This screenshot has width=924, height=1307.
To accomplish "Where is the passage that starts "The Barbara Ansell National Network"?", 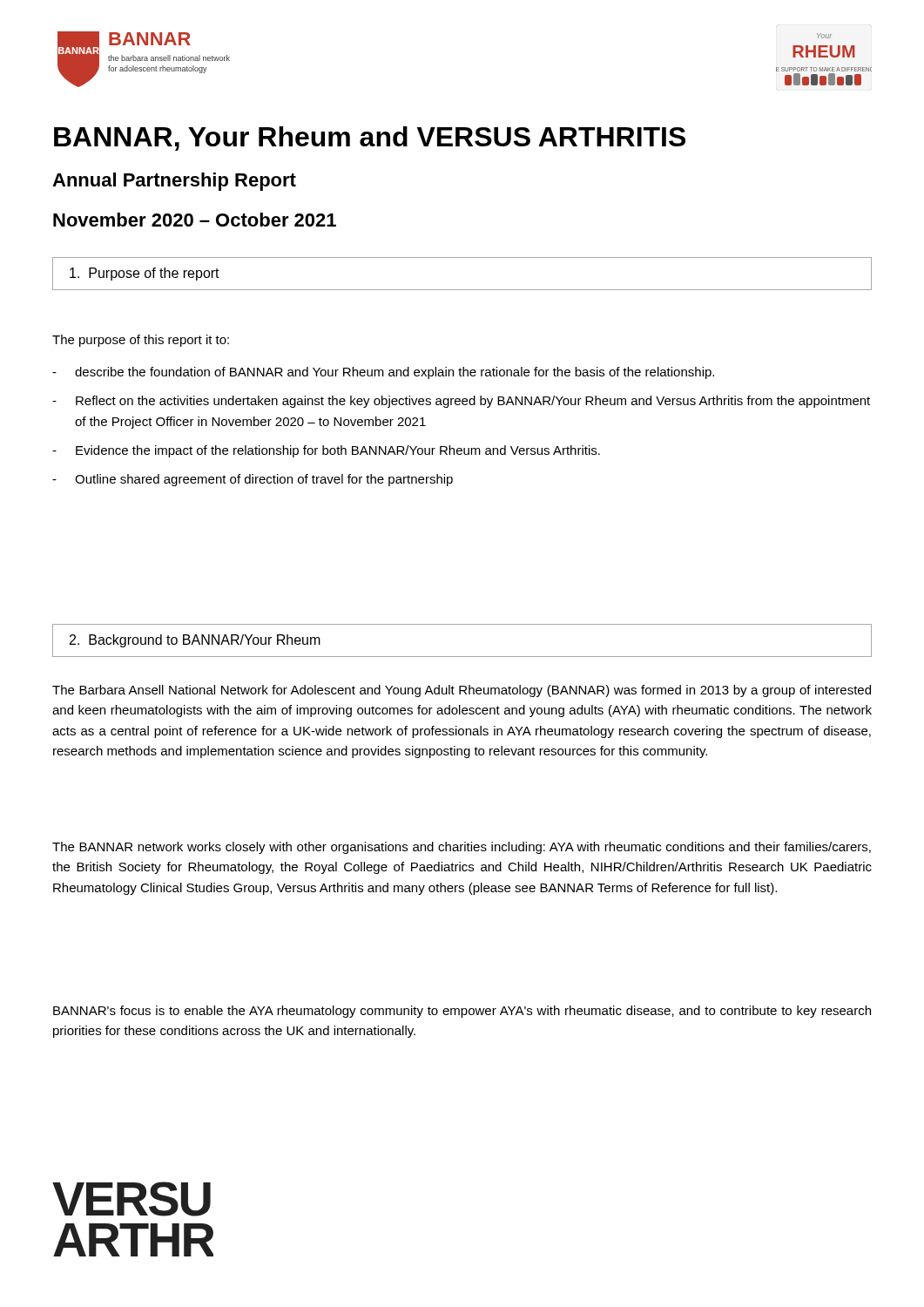I will 462,720.
